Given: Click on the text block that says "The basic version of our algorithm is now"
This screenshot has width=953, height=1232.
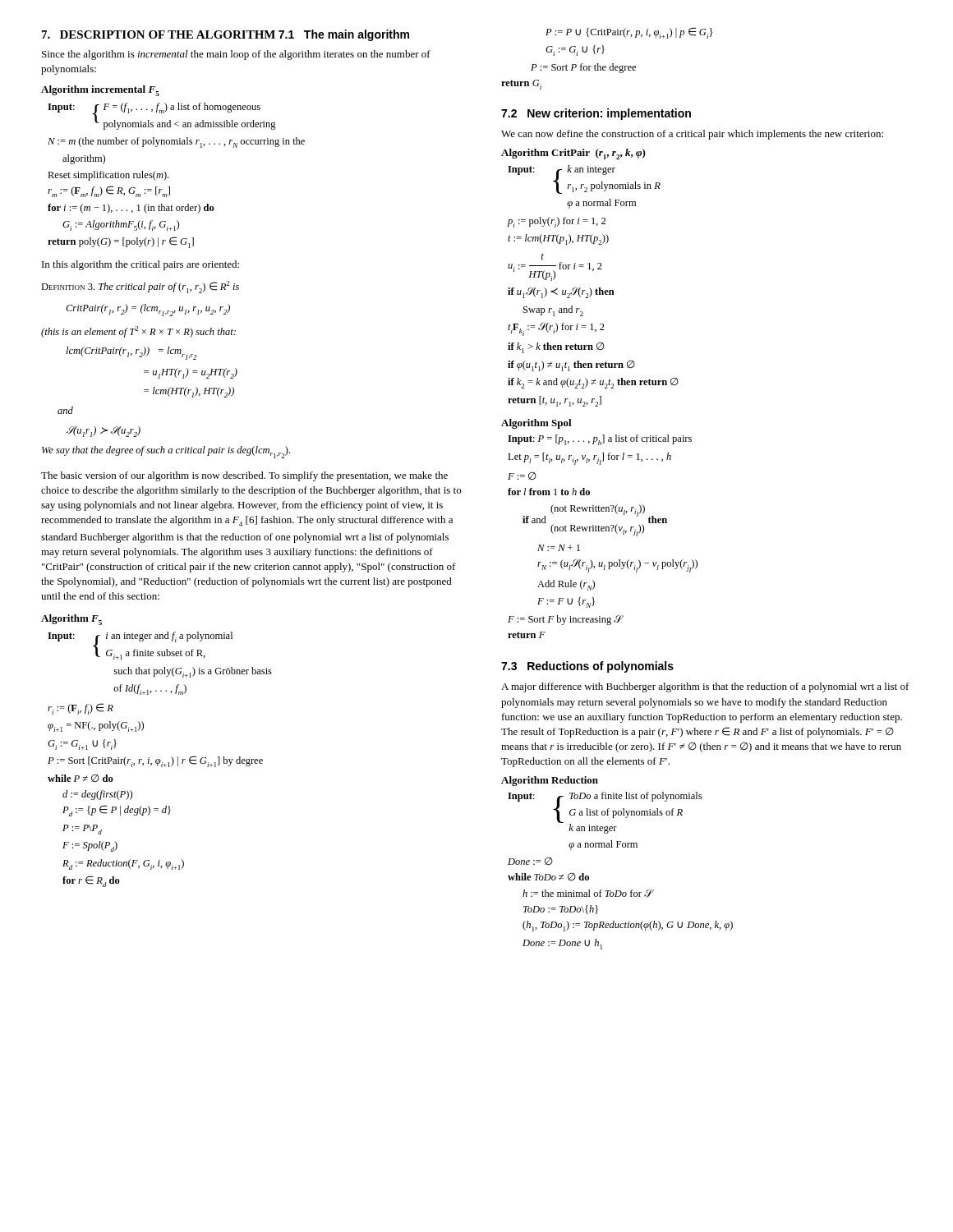Looking at the screenshot, I should (255, 536).
